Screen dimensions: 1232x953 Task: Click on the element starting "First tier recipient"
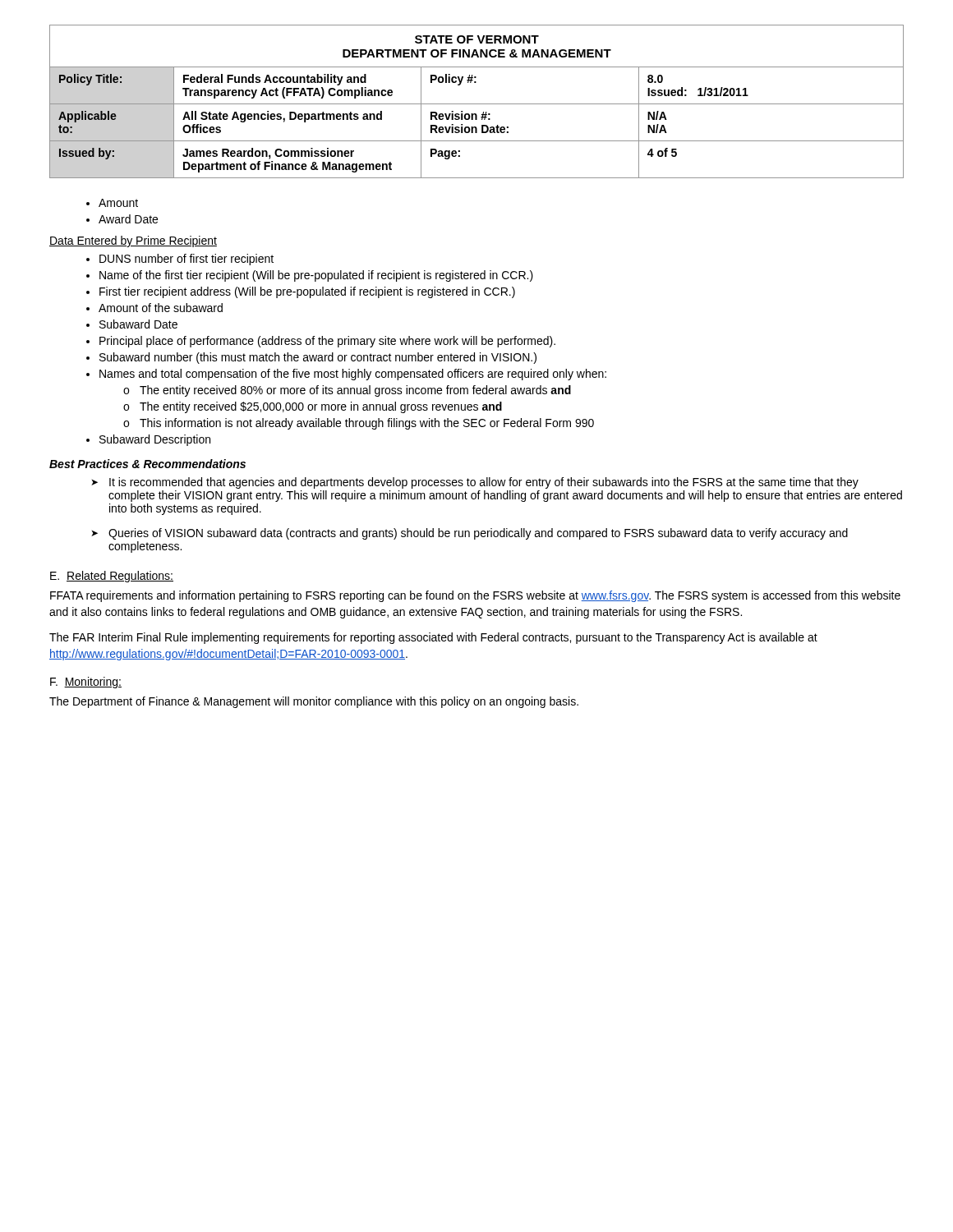[493, 292]
